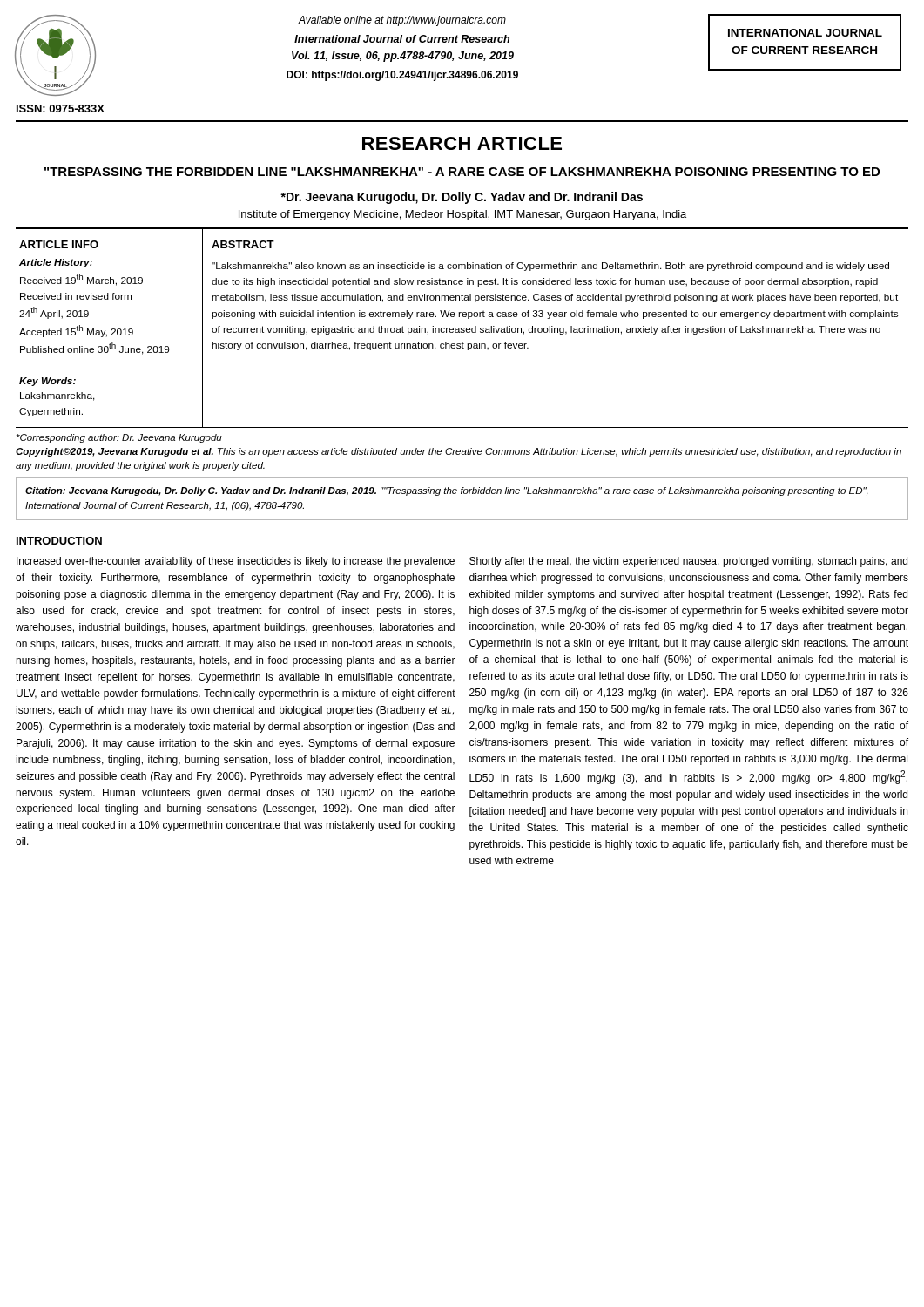Screen dimensions: 1307x924
Task: Locate the text that reads "DOI: https://doi.org/10.24941/ijcr.34896.06.2019"
Action: point(402,74)
